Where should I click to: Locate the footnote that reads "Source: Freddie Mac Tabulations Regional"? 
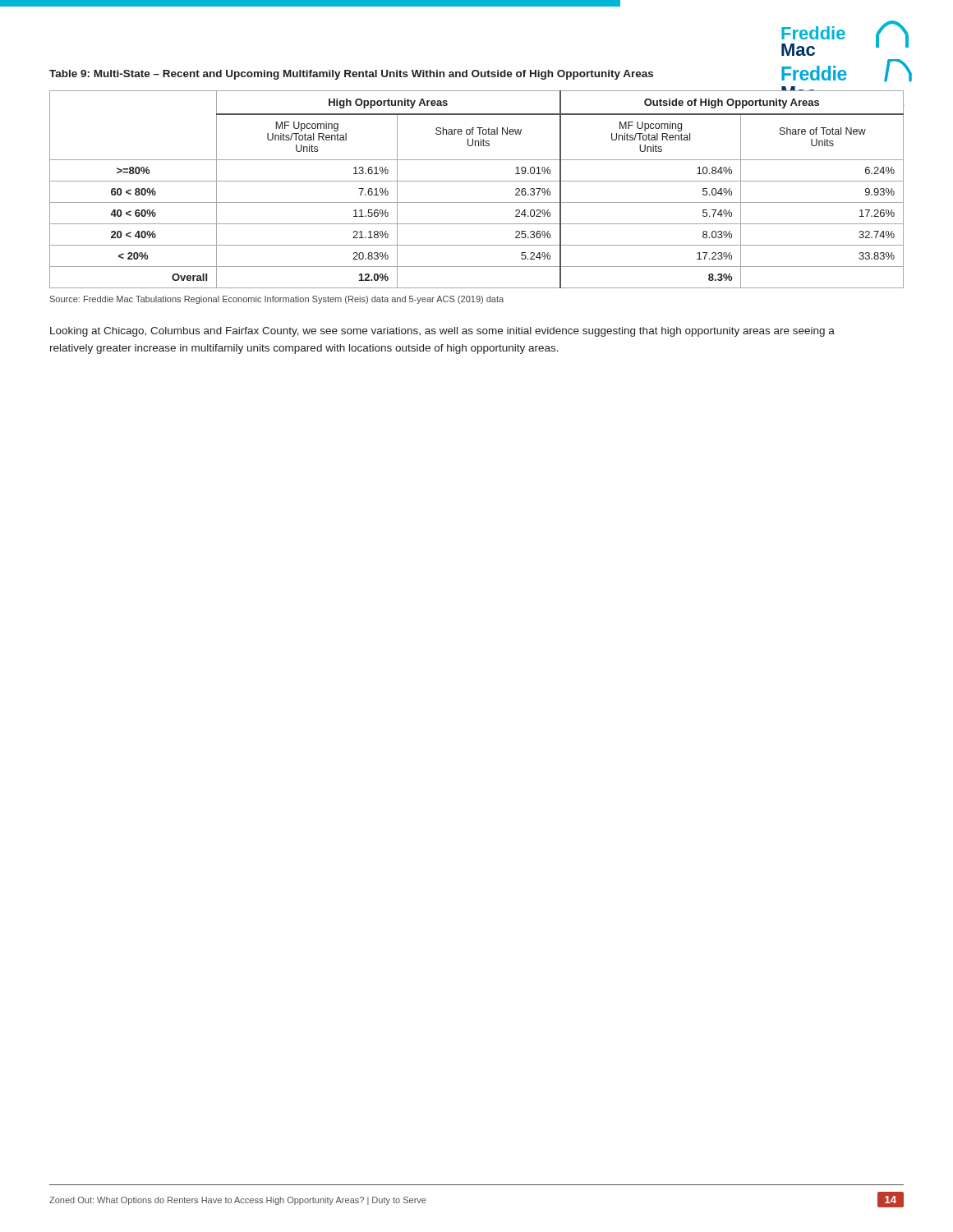pyautogui.click(x=277, y=299)
